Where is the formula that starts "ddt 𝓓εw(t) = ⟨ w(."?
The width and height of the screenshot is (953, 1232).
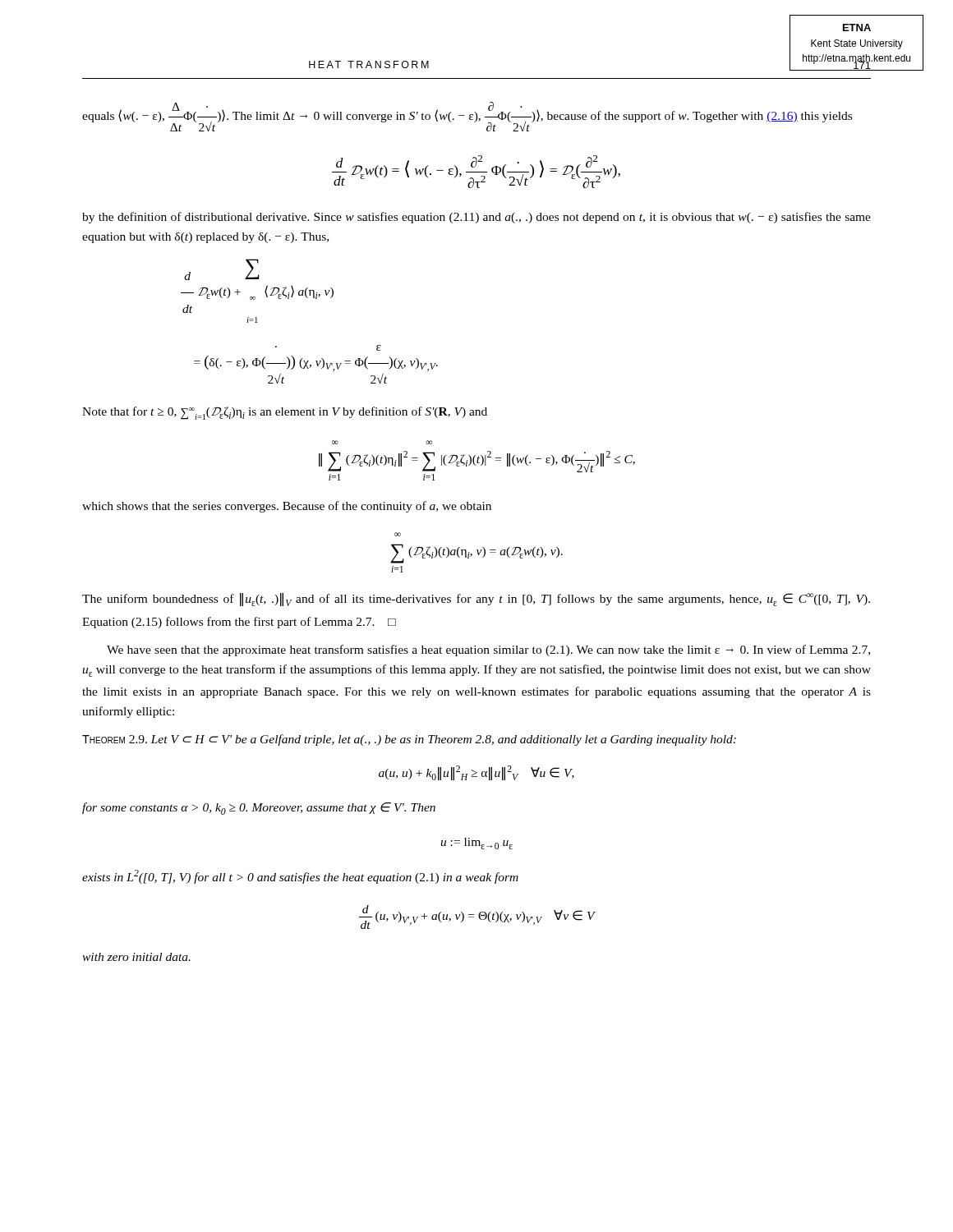pos(476,172)
